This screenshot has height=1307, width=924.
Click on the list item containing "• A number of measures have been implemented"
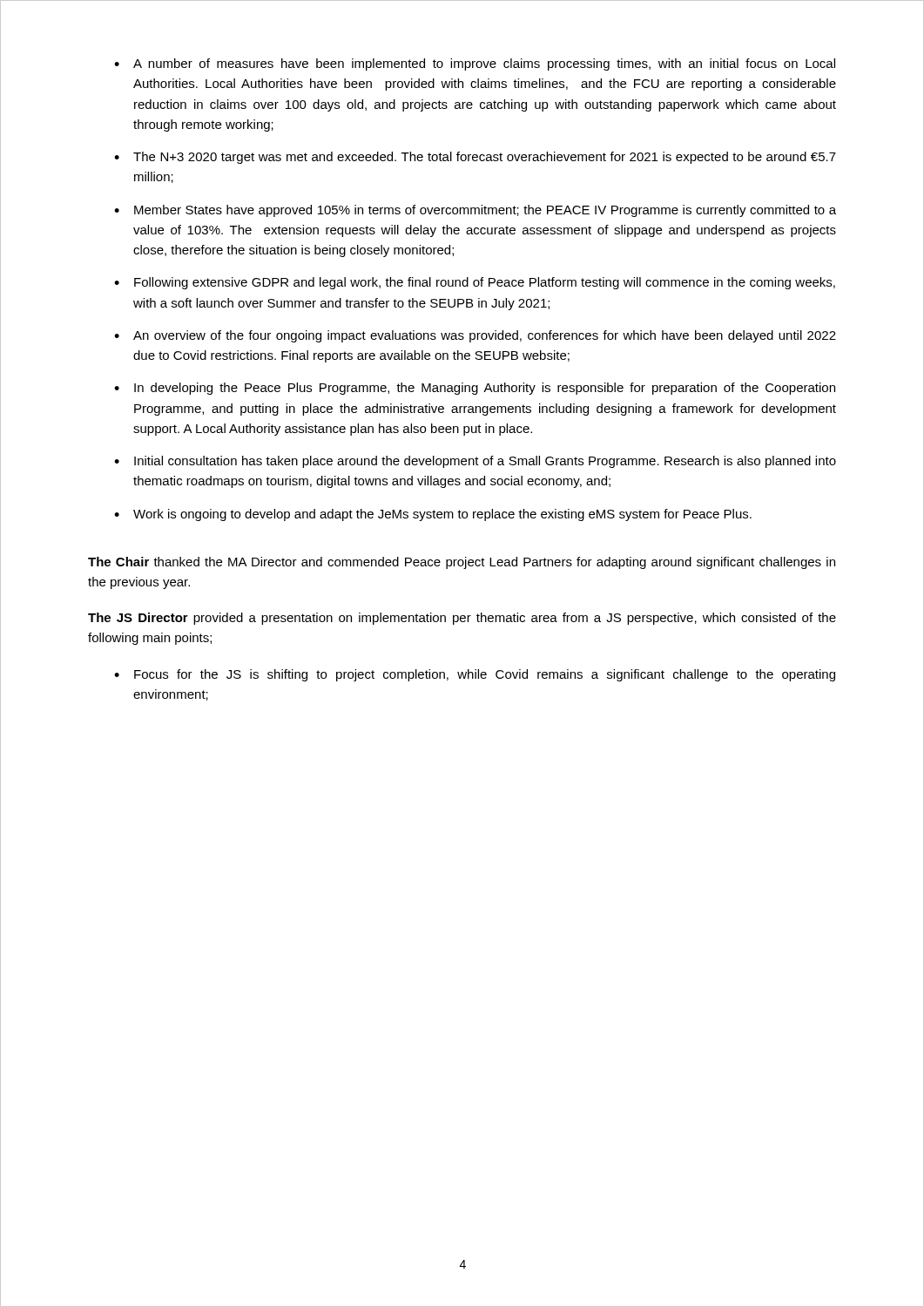(475, 94)
